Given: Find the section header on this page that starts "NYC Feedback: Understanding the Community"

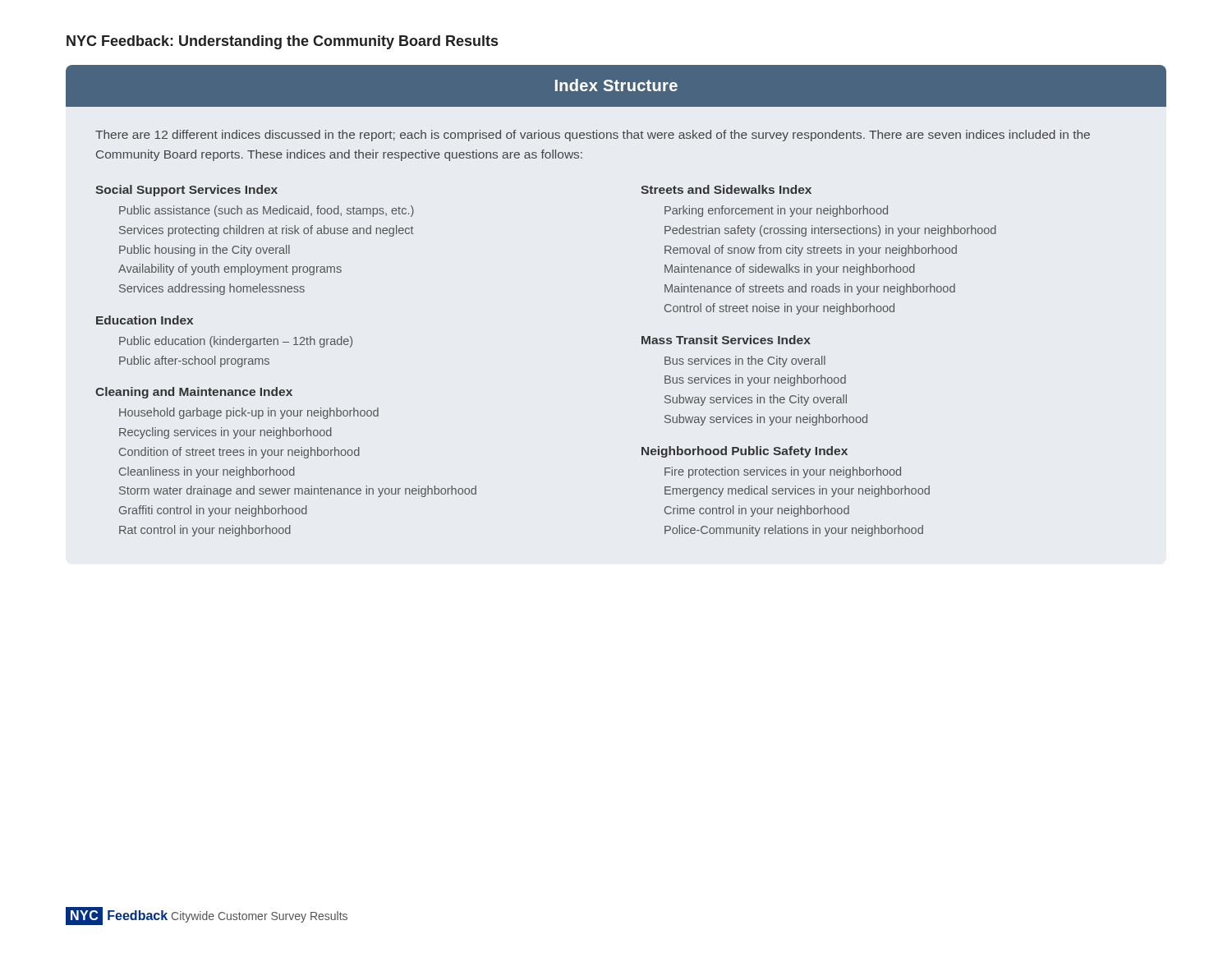Looking at the screenshot, I should (x=282, y=41).
